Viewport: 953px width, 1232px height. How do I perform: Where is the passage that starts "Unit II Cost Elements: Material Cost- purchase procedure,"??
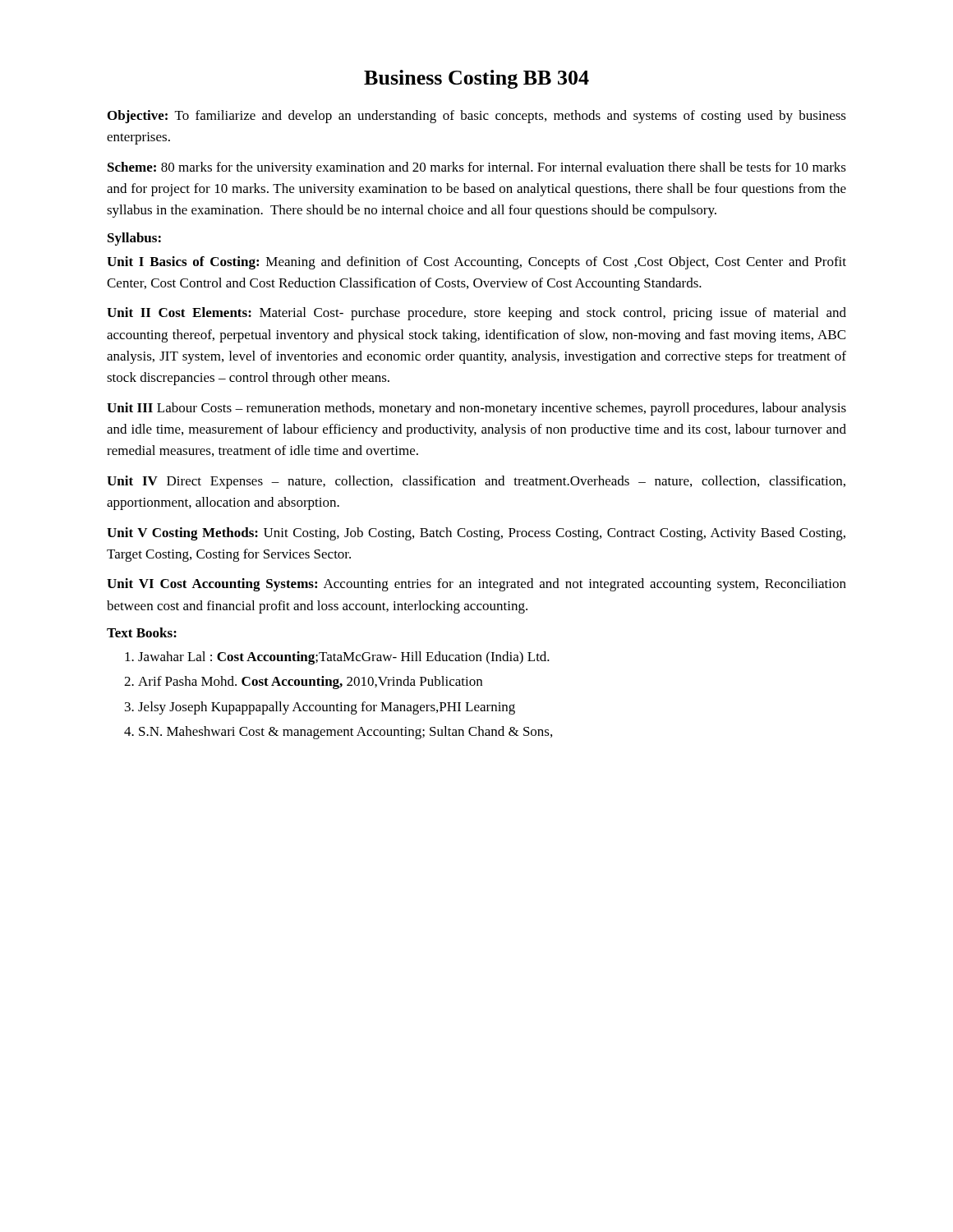click(476, 345)
